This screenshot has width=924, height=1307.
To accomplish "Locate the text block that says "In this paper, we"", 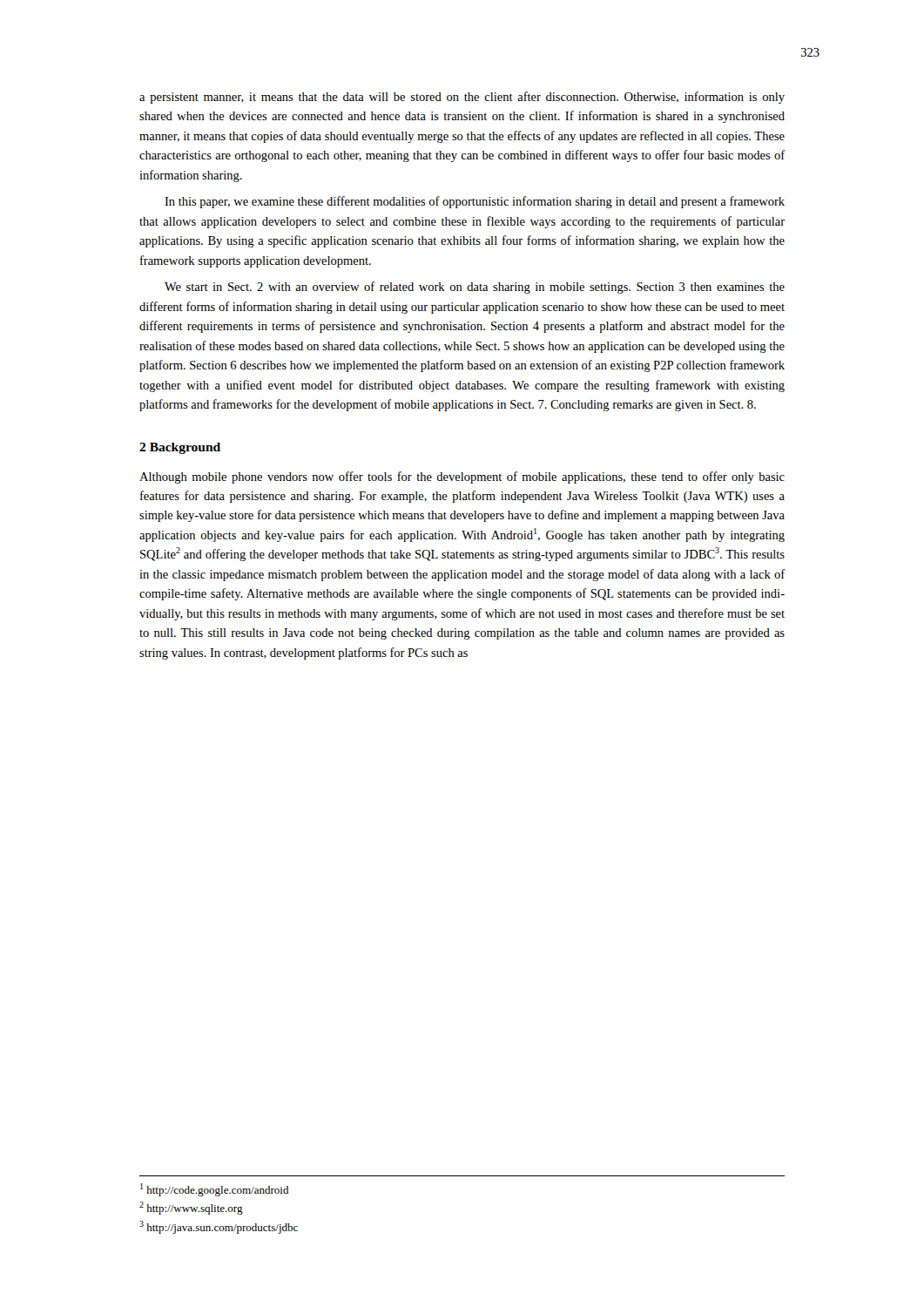I will 462,231.
